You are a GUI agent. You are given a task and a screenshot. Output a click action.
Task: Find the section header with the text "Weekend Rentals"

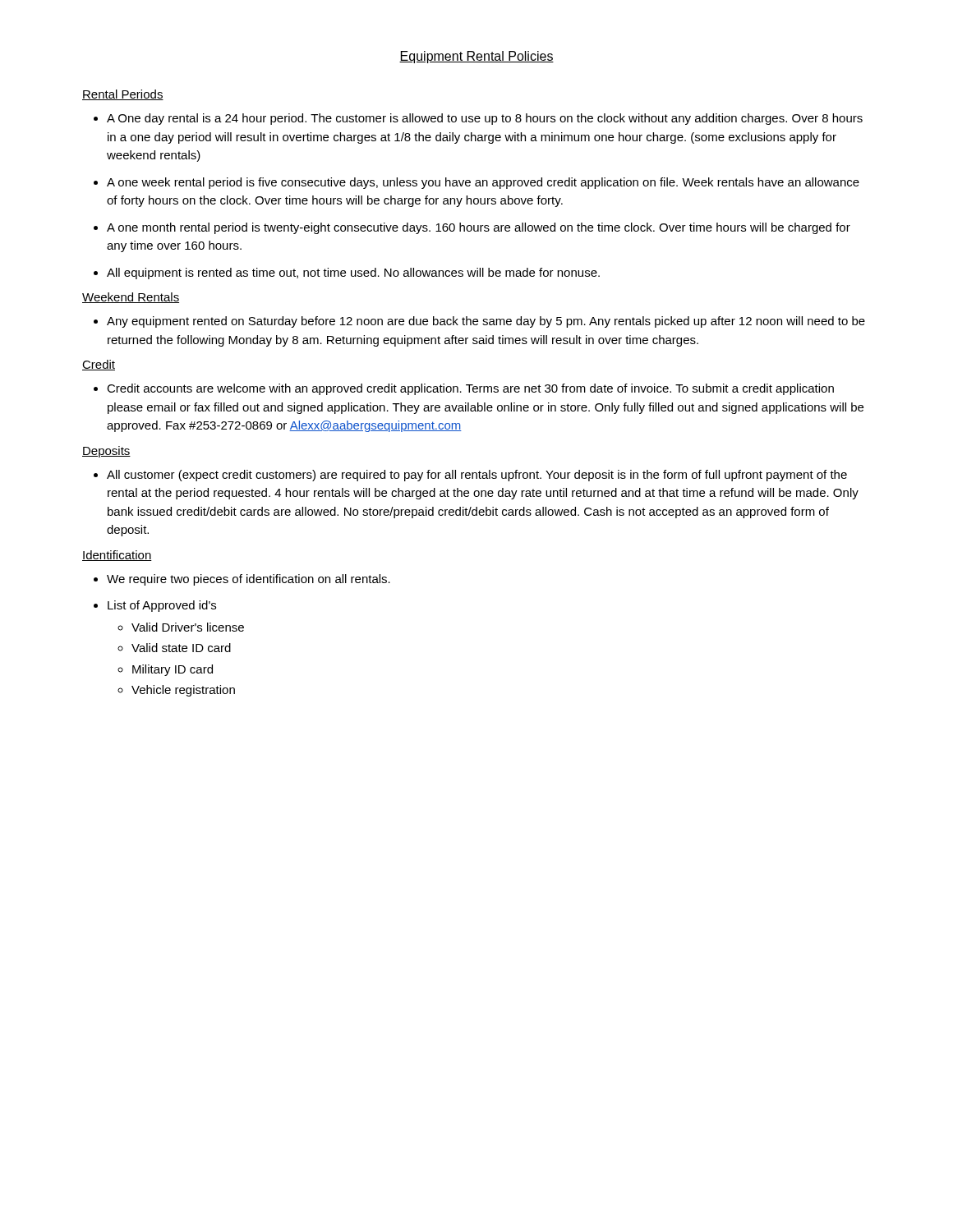(x=131, y=297)
